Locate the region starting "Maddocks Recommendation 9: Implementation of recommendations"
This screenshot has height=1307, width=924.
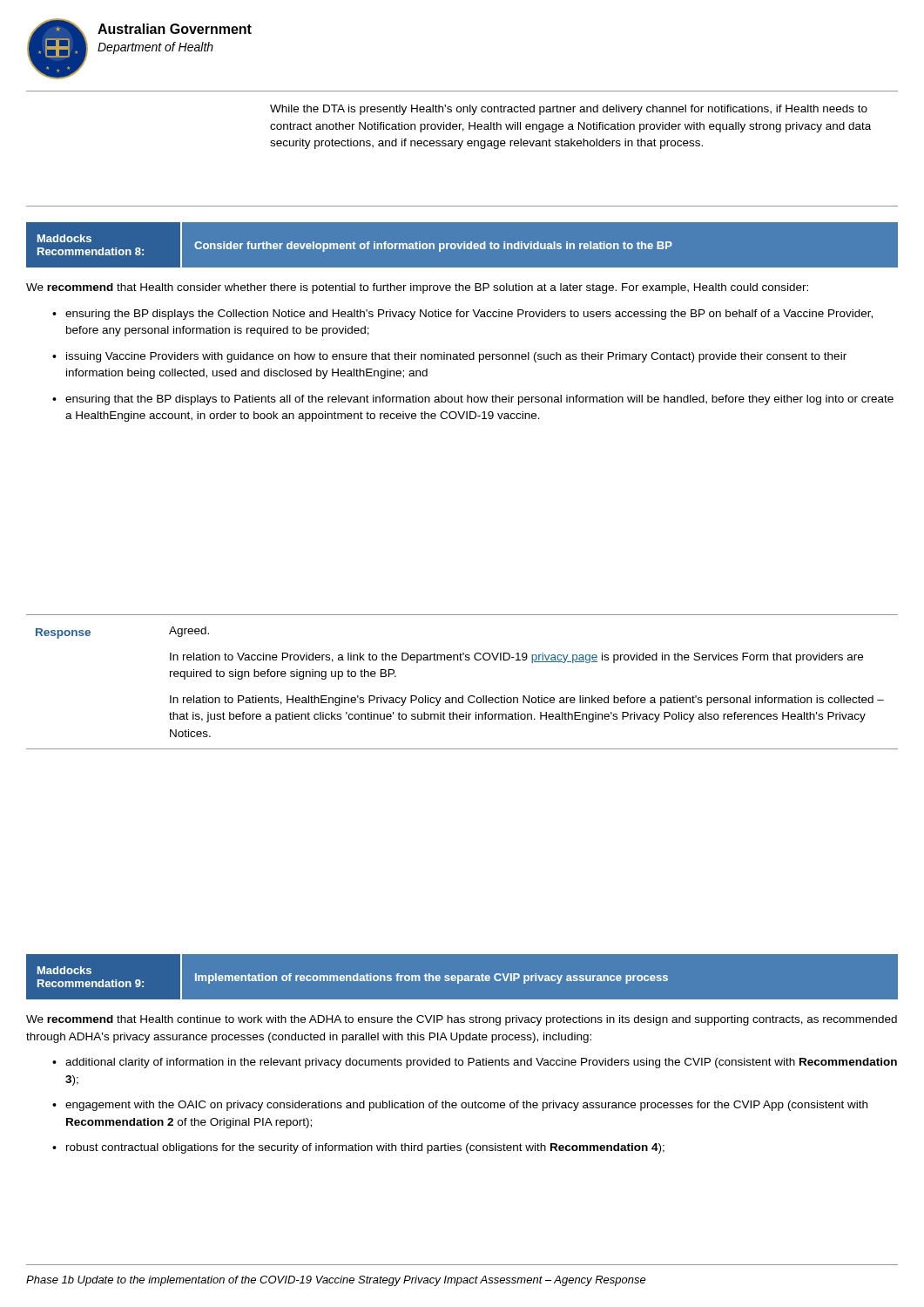click(462, 977)
